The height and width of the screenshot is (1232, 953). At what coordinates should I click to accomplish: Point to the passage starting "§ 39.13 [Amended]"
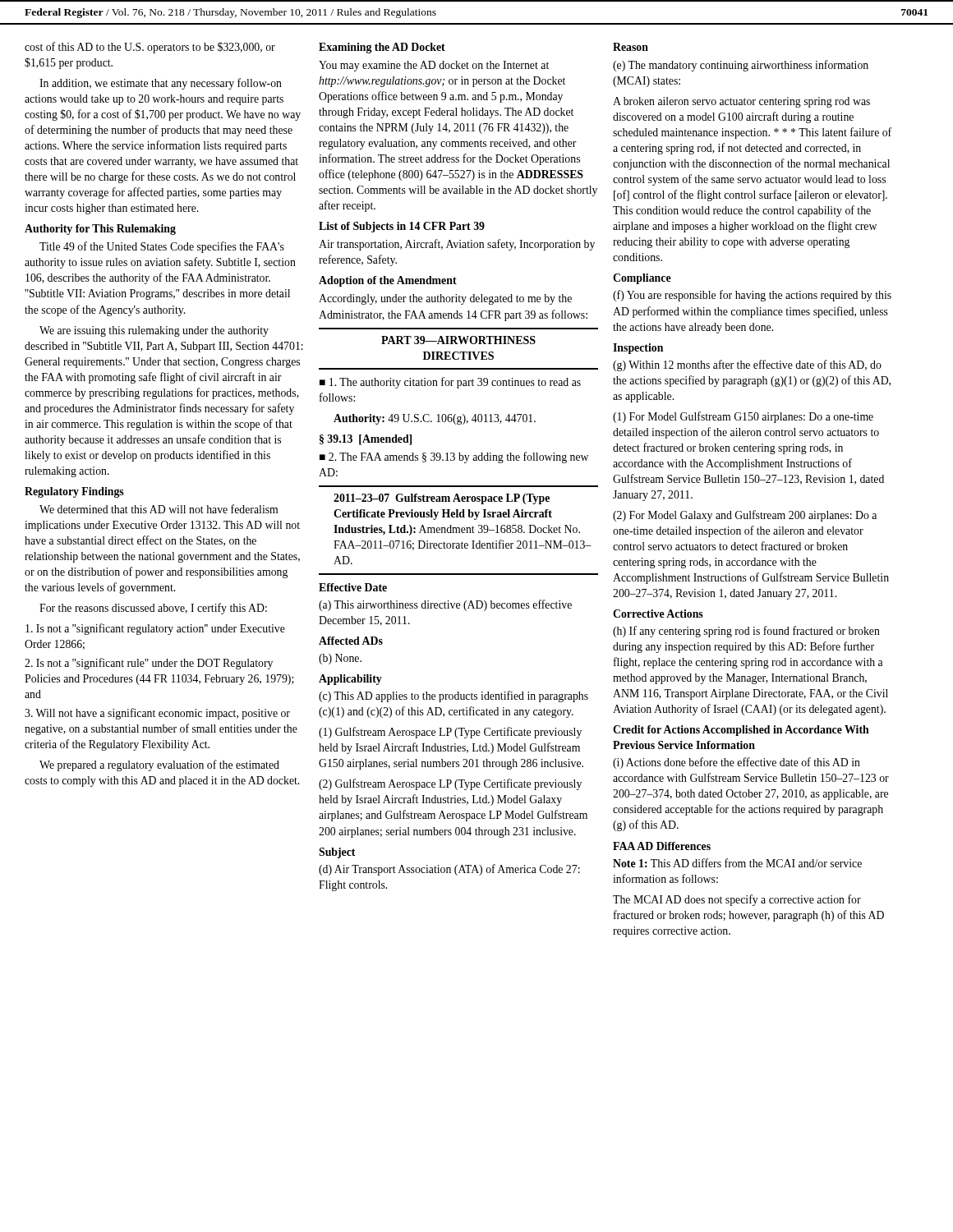(366, 439)
